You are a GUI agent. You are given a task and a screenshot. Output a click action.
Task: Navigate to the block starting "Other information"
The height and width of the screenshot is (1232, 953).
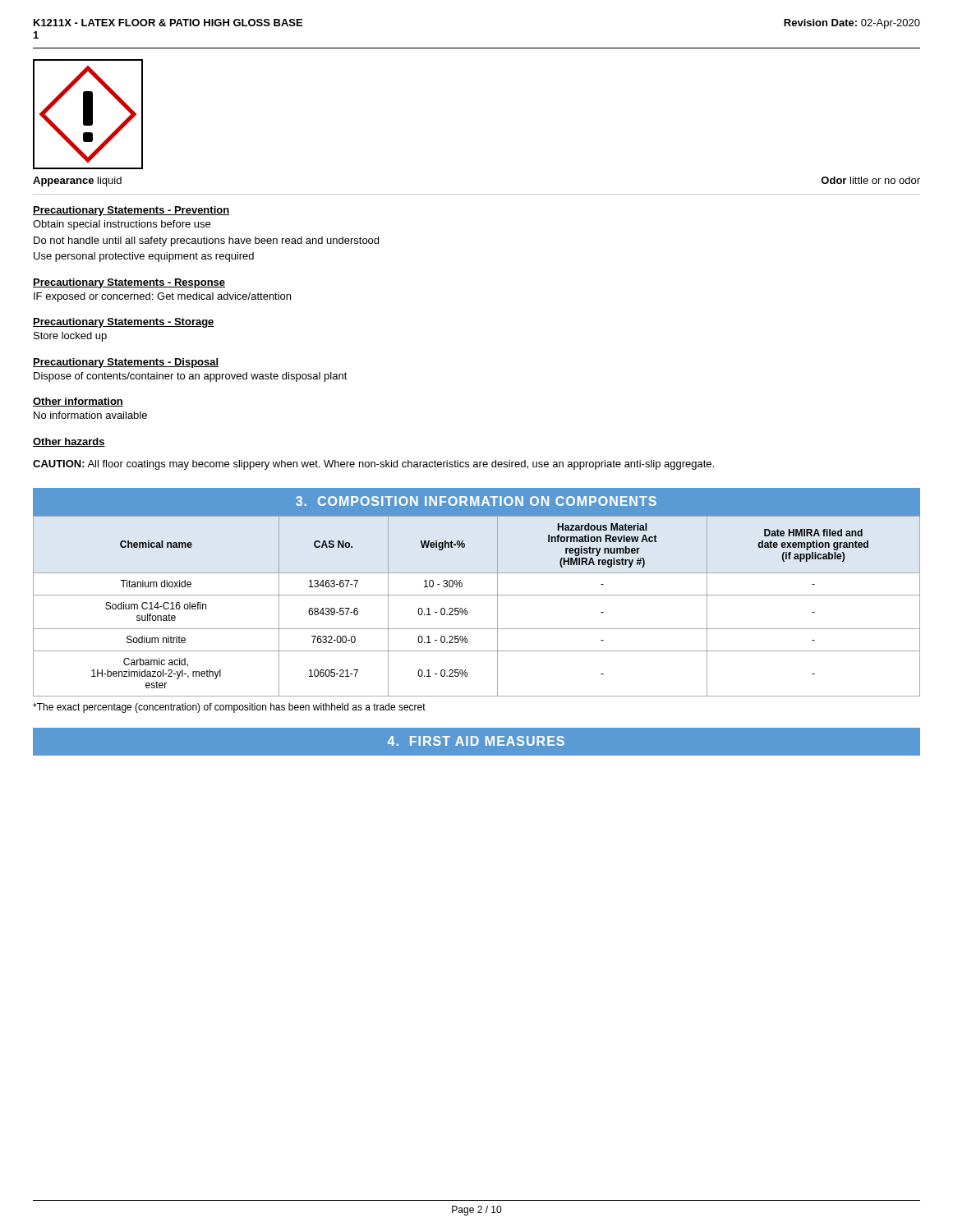[x=78, y=401]
